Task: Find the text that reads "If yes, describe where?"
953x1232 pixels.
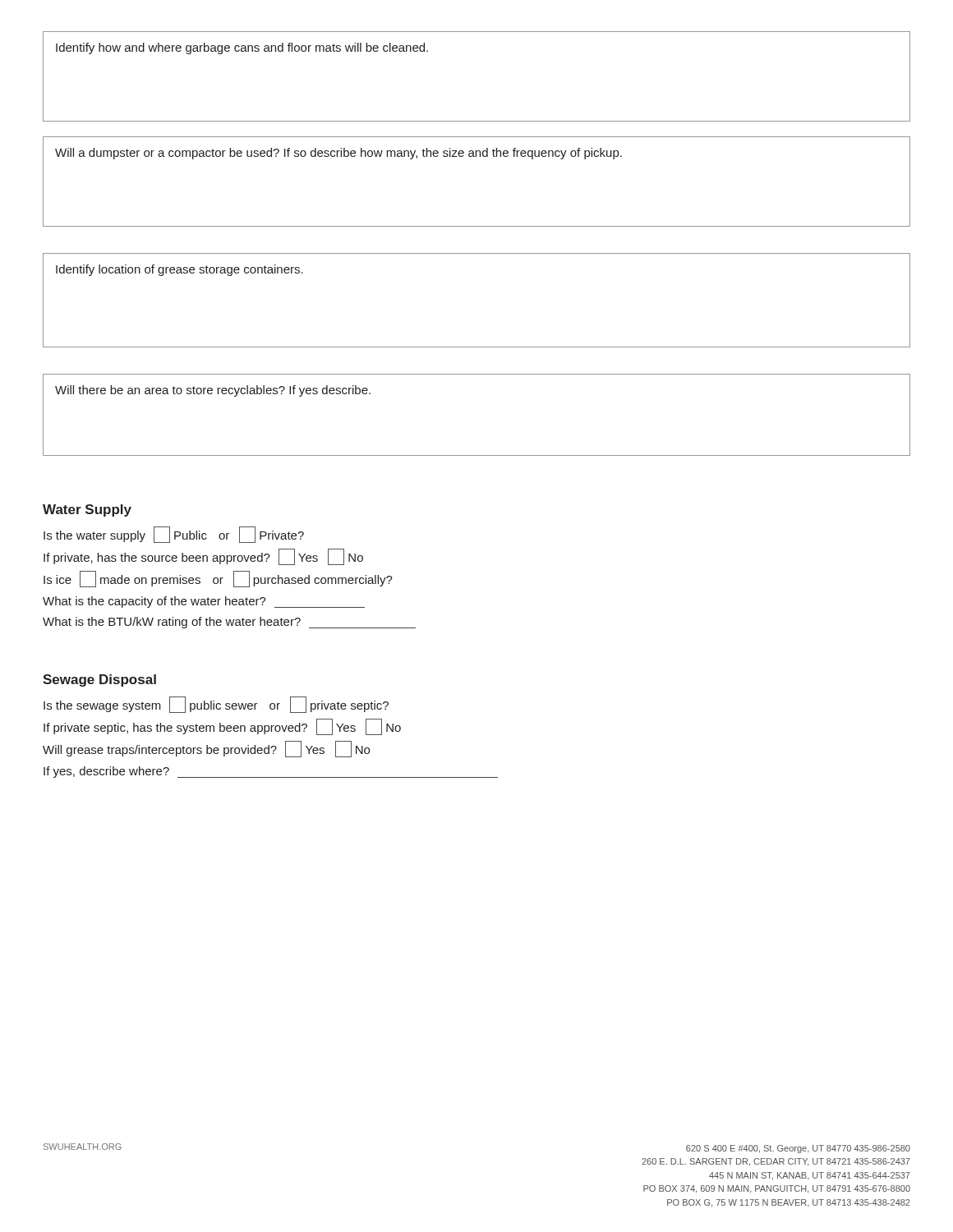Action: [270, 770]
